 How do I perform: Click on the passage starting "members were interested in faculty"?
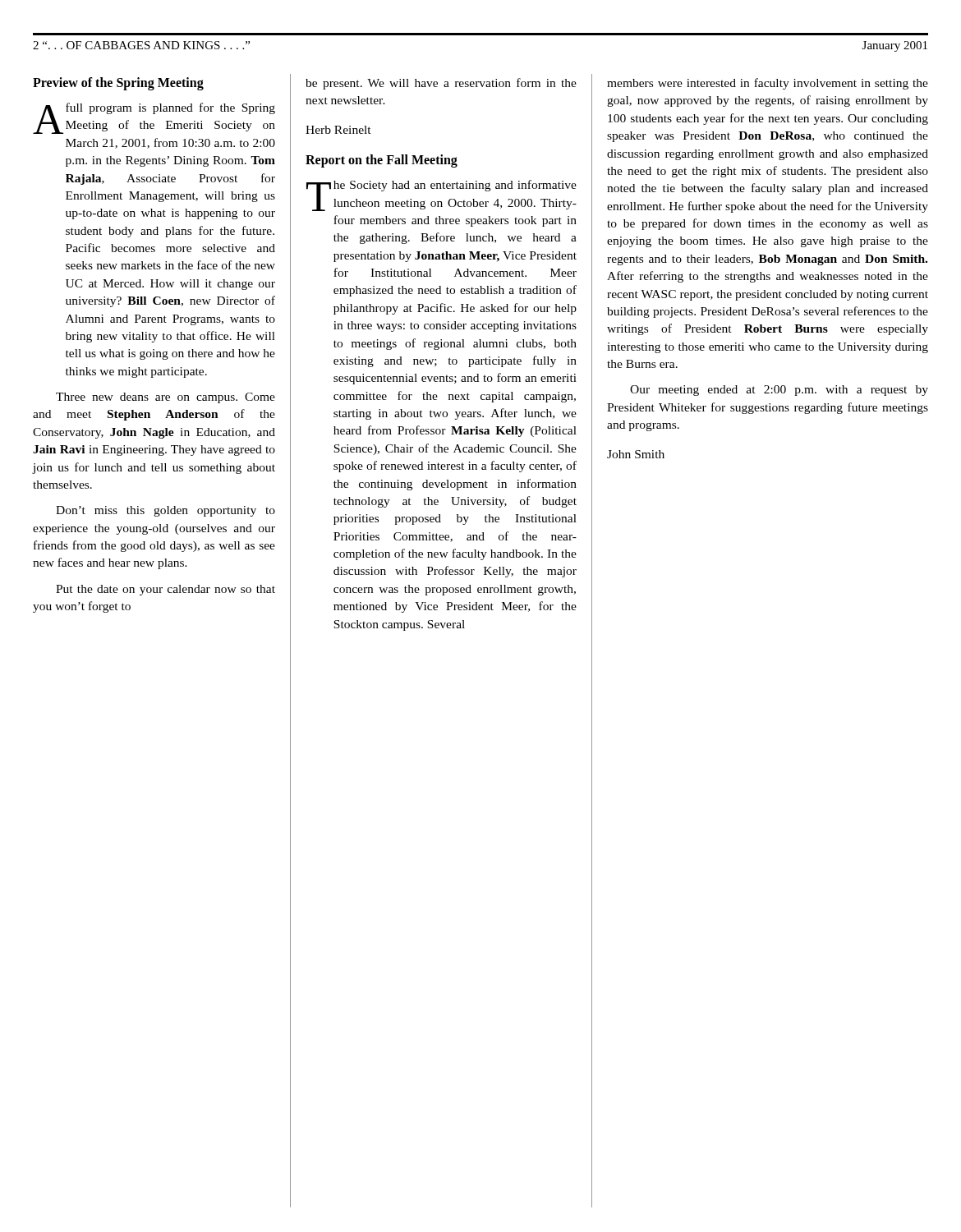(x=768, y=254)
